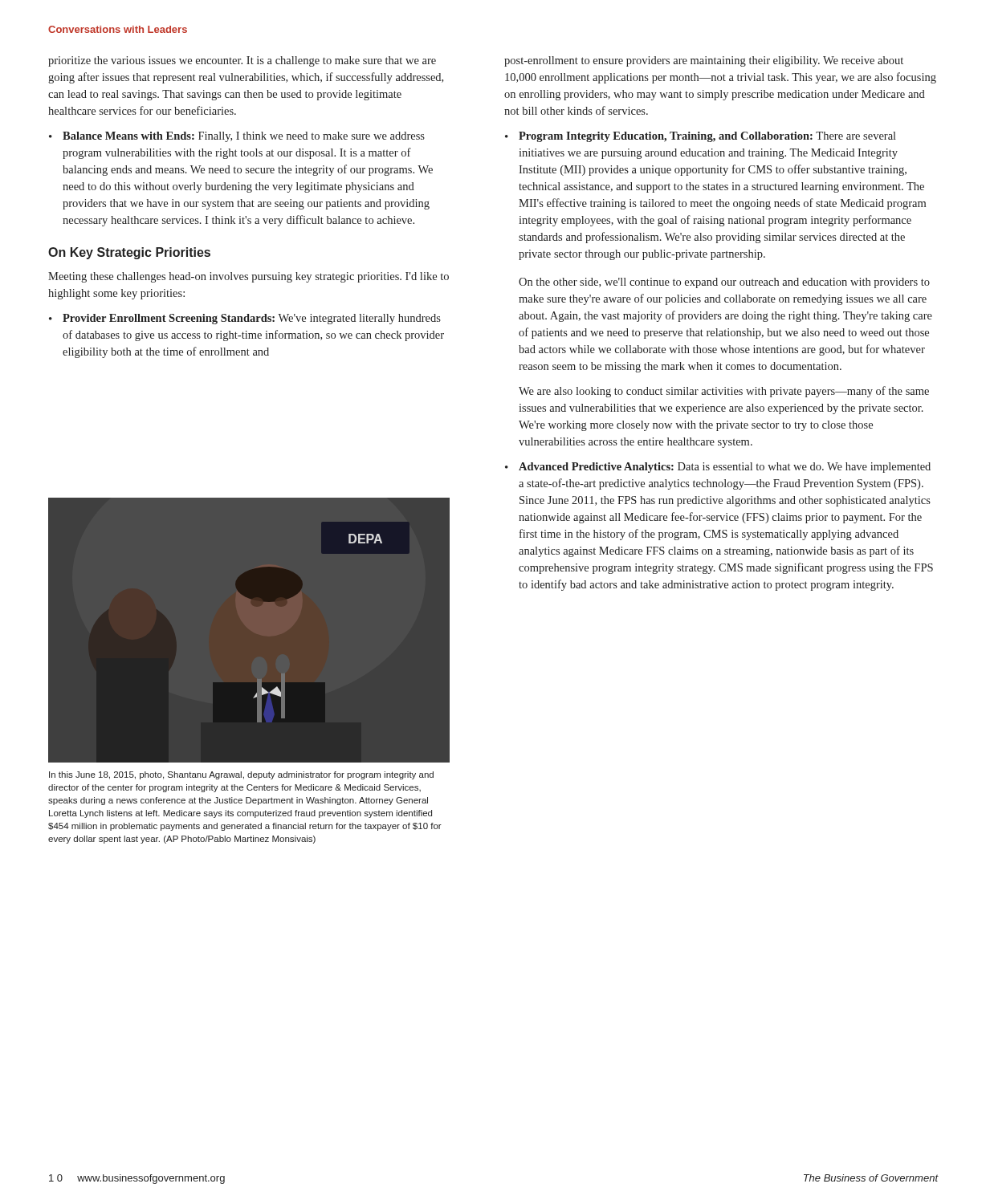
Task: Locate the passage starting "Meeting these challenges head-on involves"
Action: [x=249, y=285]
